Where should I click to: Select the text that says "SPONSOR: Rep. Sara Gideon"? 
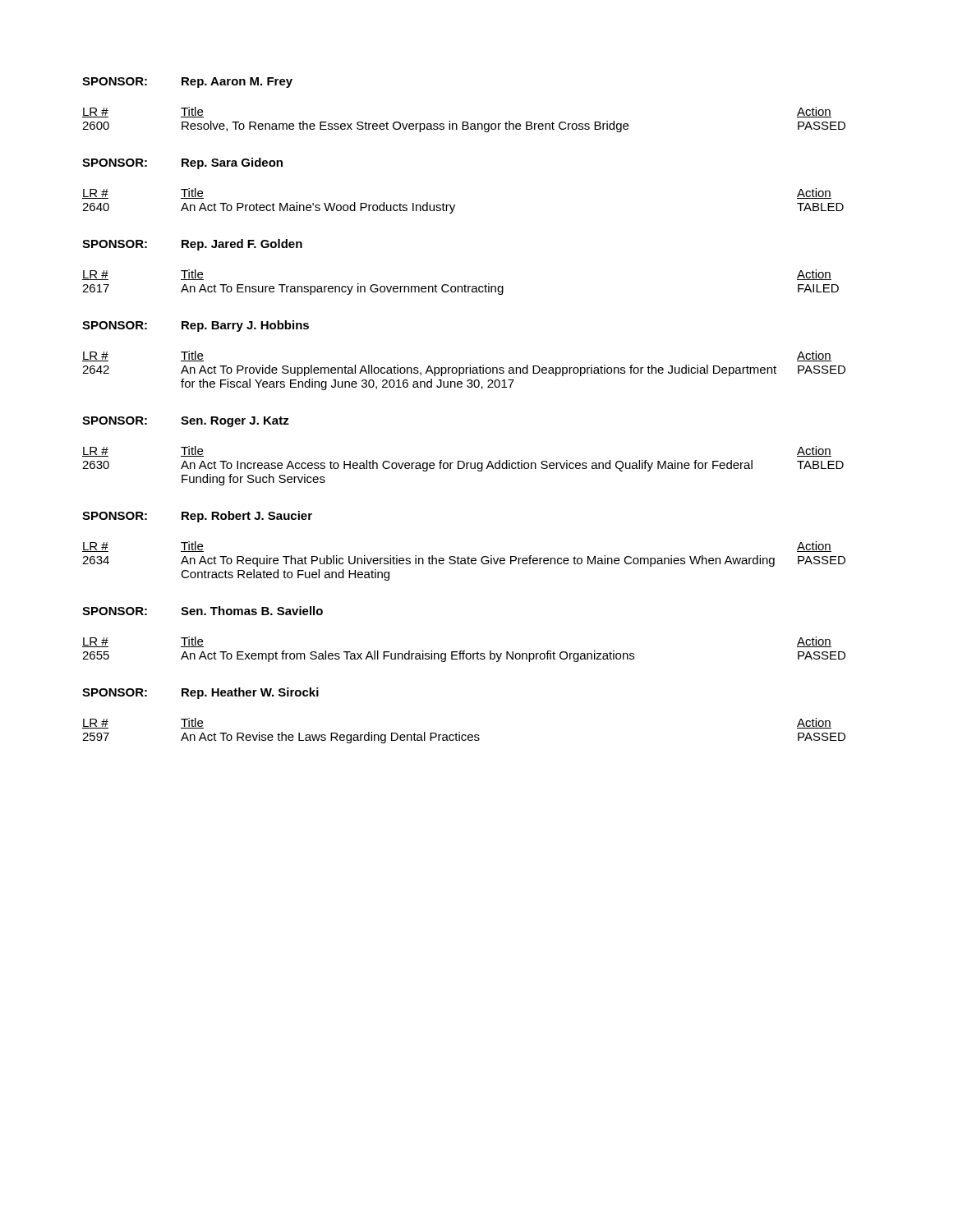click(183, 162)
